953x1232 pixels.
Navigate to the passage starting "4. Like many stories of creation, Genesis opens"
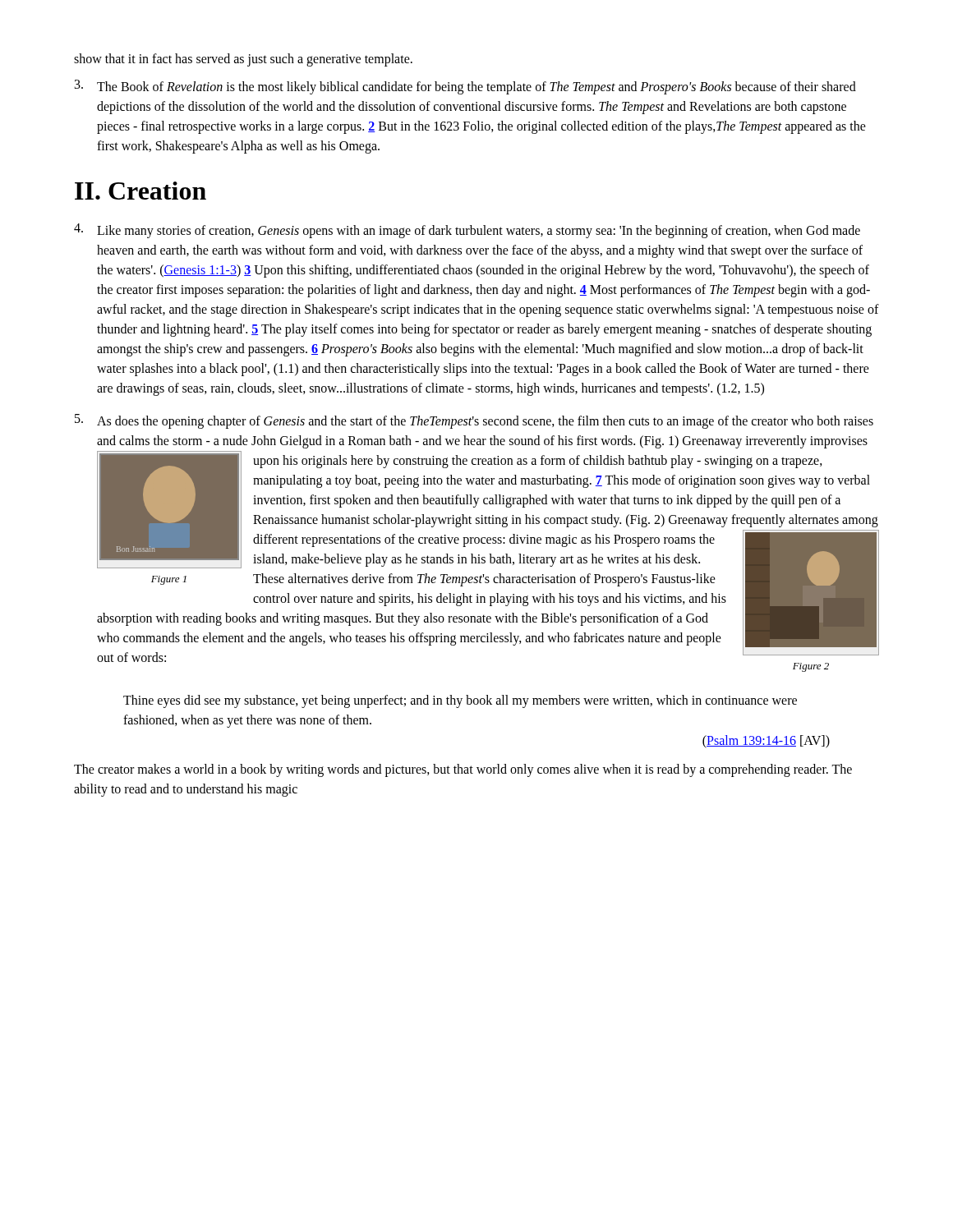[x=476, y=310]
